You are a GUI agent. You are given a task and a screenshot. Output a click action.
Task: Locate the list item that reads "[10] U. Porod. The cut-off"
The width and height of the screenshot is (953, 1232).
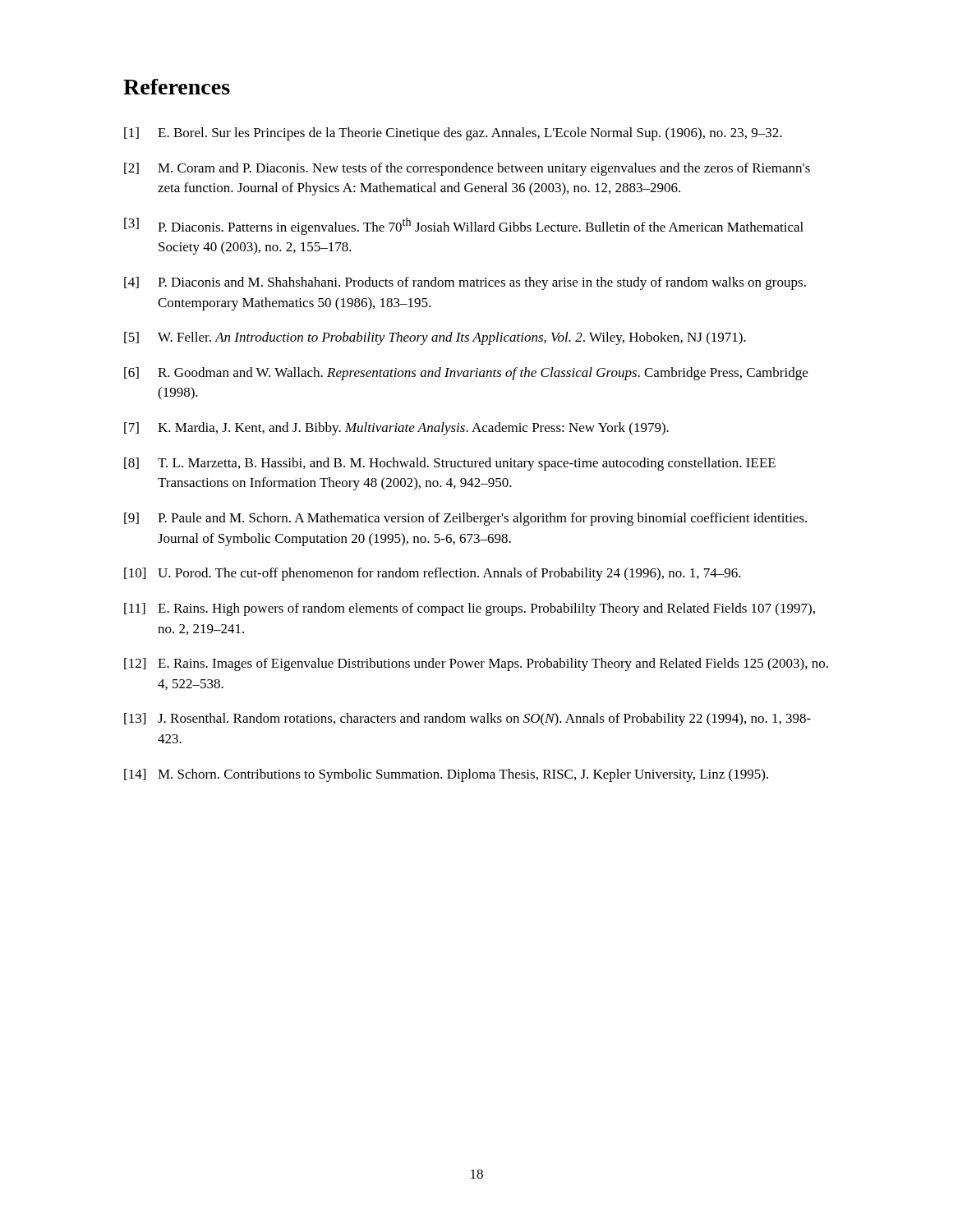pyautogui.click(x=476, y=574)
